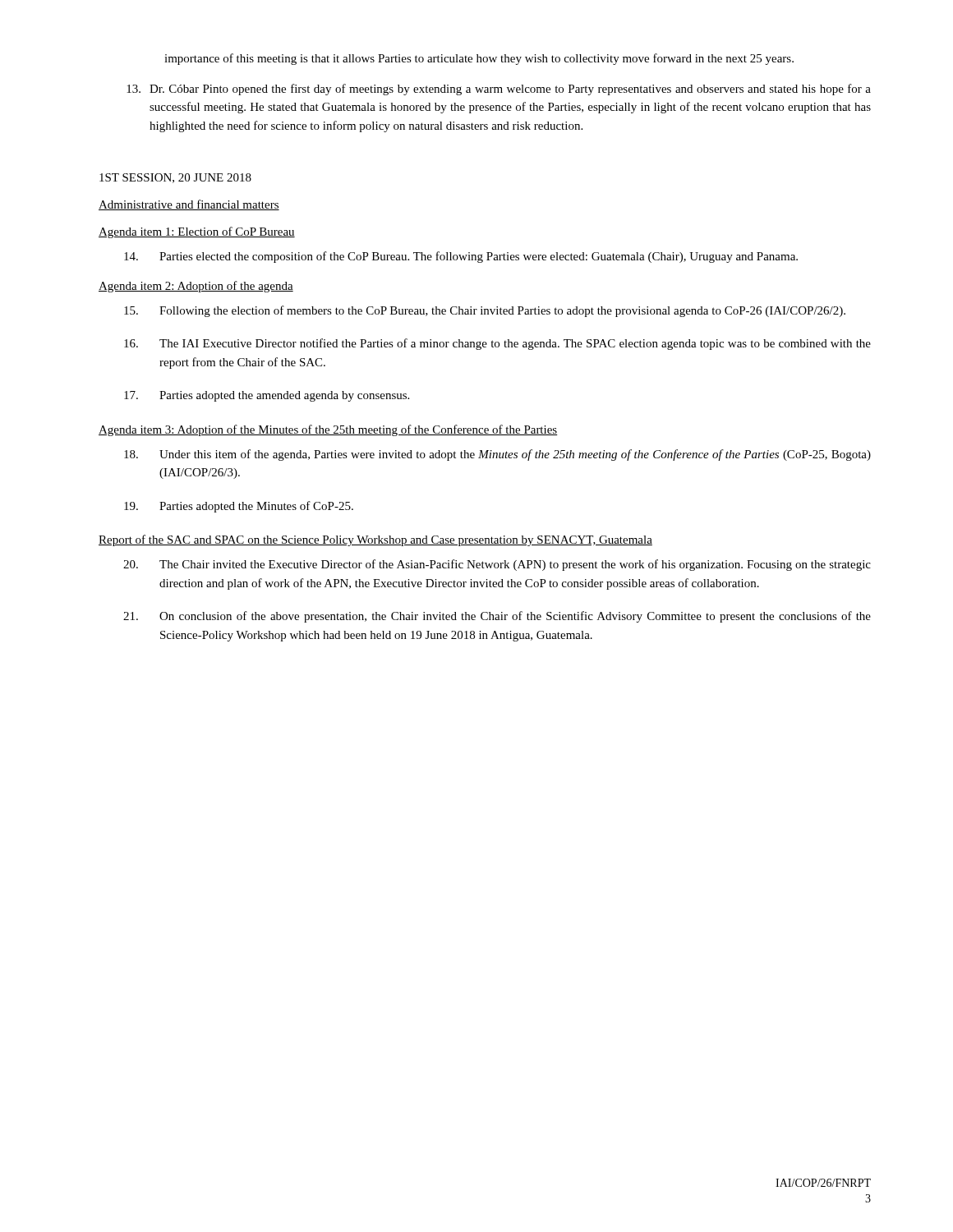This screenshot has width=953, height=1232.
Task: Click the passage that begins "14. Parties elected the composition of the"
Action: [497, 257]
